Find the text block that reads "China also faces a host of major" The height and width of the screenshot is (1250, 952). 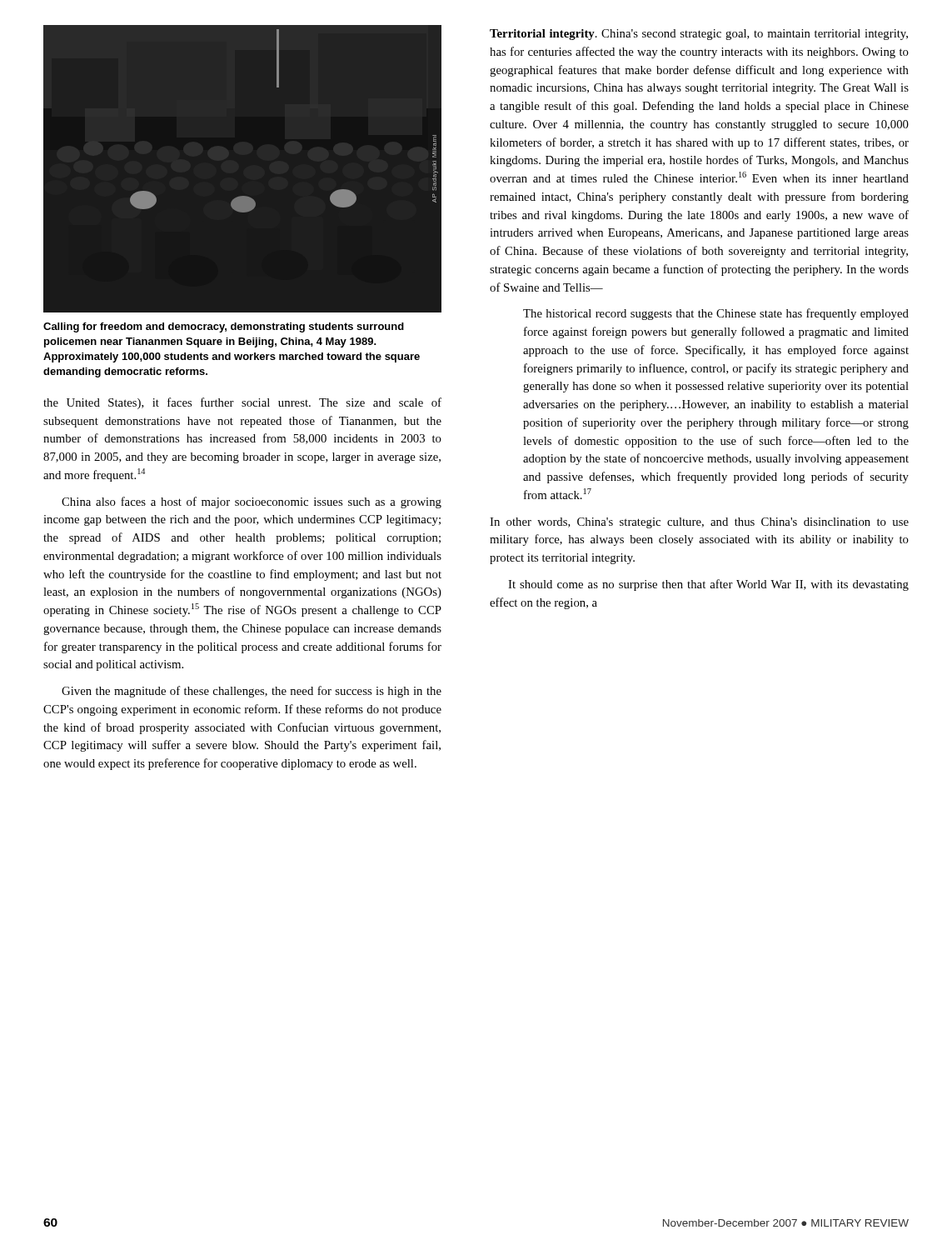click(242, 584)
